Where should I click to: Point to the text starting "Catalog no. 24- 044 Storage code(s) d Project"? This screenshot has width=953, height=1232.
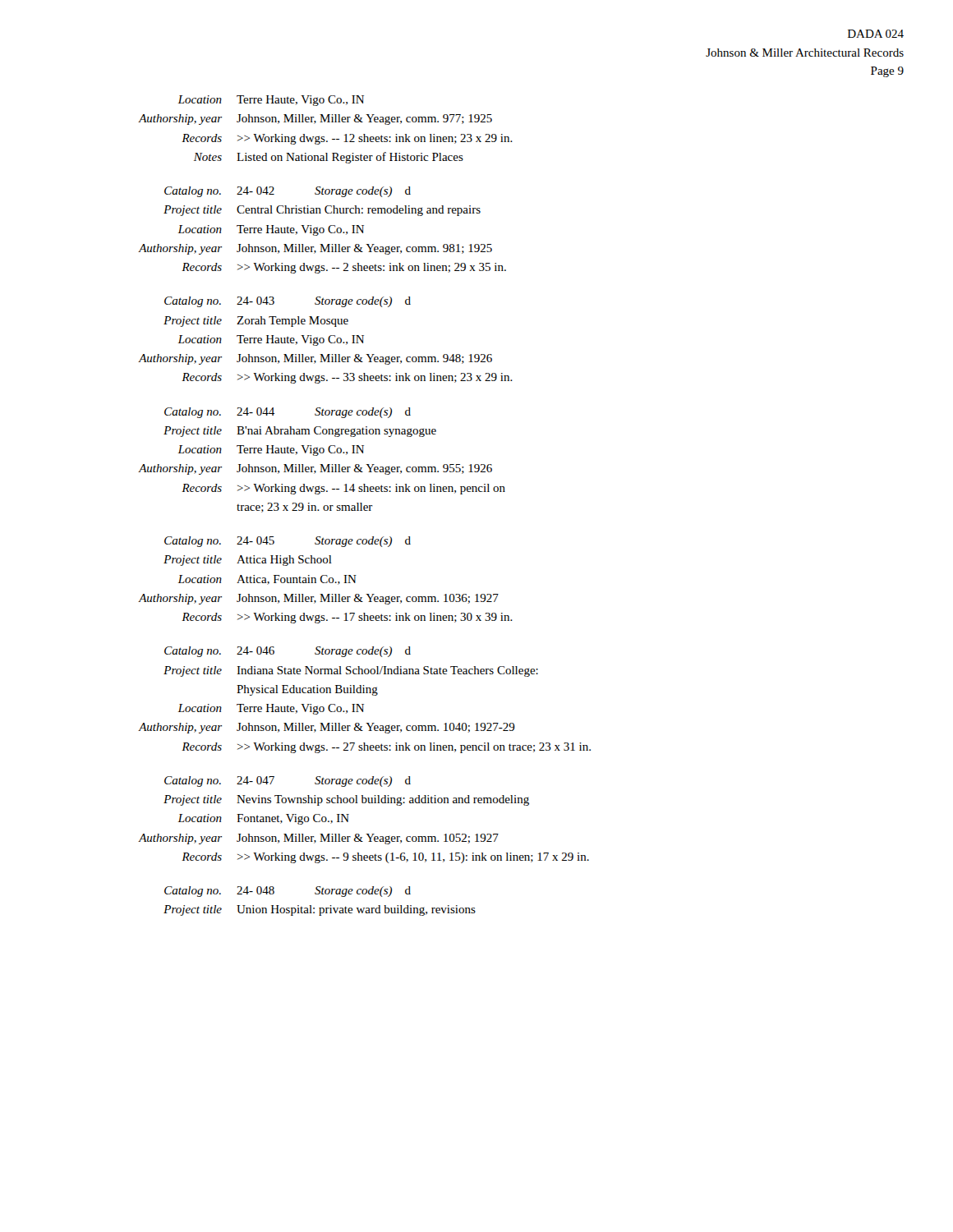tap(476, 459)
